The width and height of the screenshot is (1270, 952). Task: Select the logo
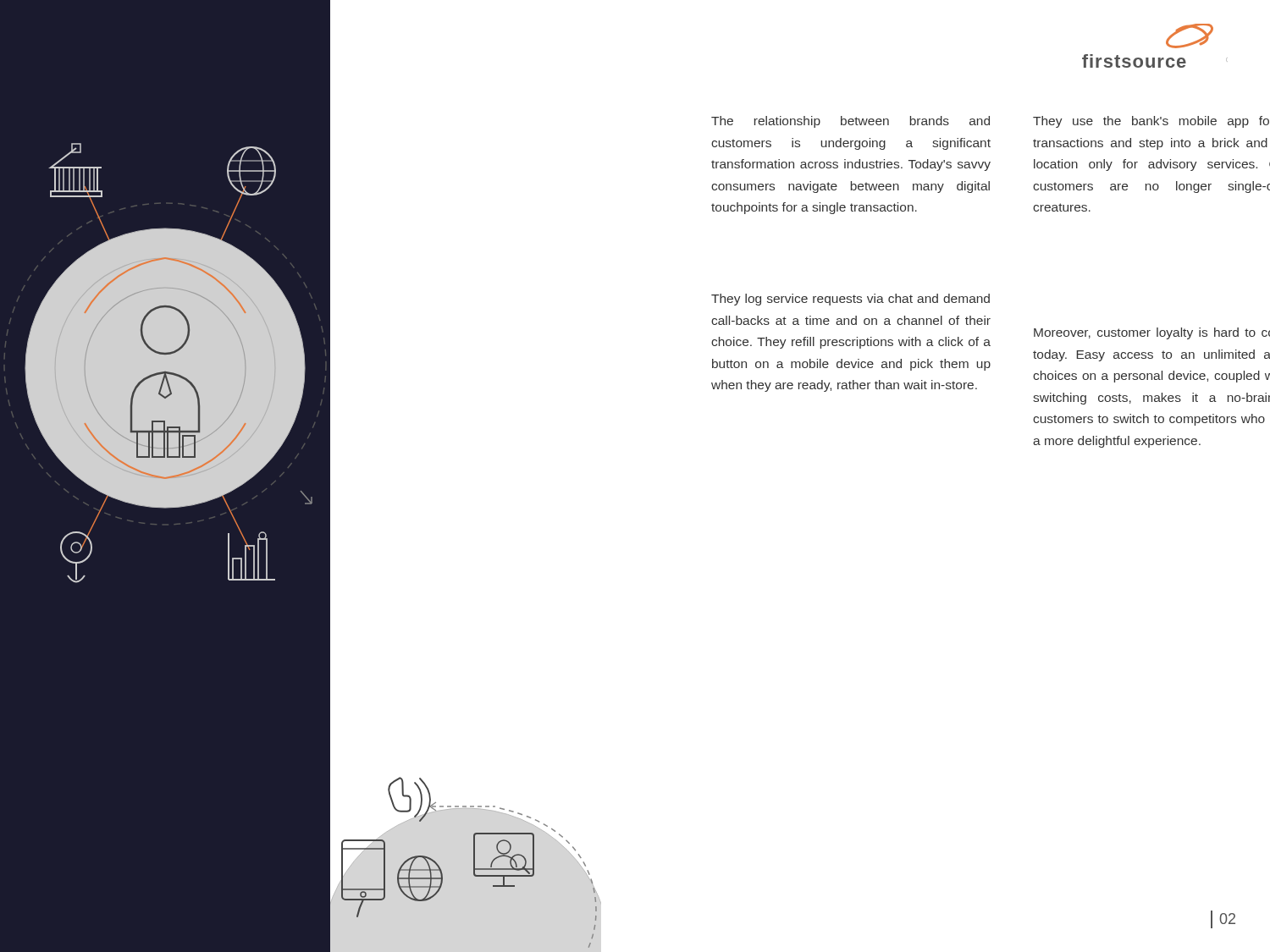point(1143,53)
